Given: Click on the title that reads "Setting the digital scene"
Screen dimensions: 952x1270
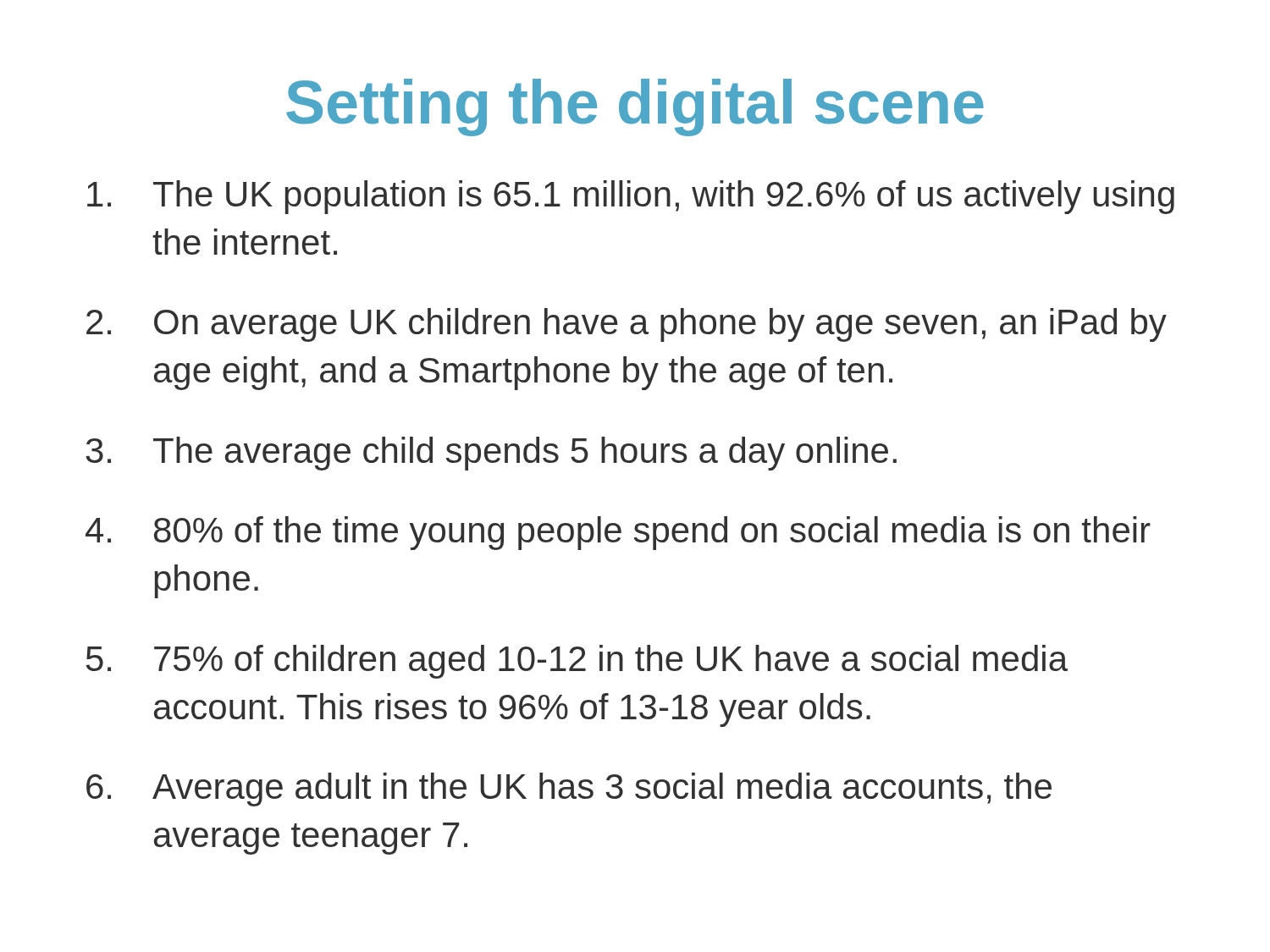Looking at the screenshot, I should click(635, 102).
